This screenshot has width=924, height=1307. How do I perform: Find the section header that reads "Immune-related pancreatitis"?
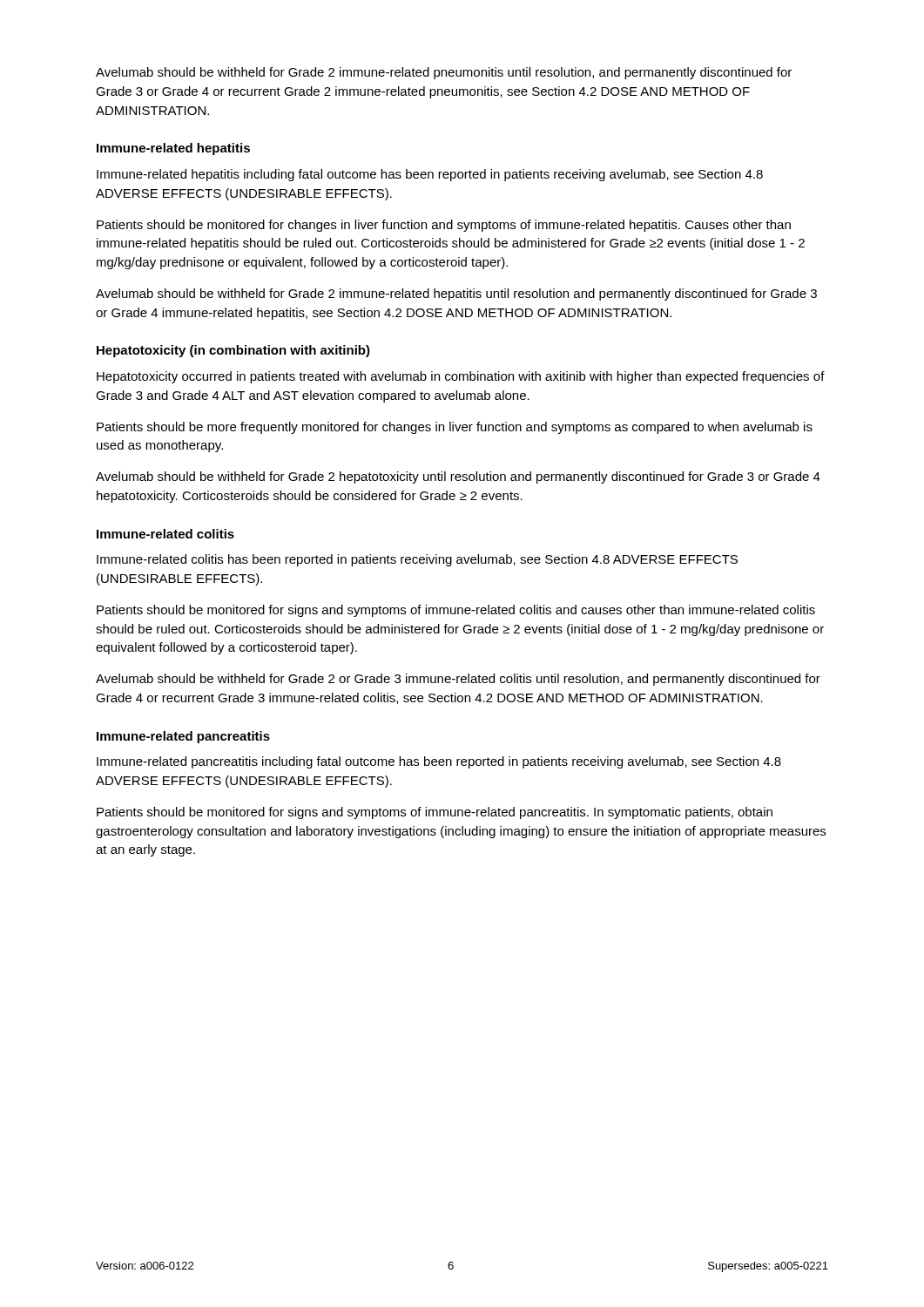click(x=183, y=735)
